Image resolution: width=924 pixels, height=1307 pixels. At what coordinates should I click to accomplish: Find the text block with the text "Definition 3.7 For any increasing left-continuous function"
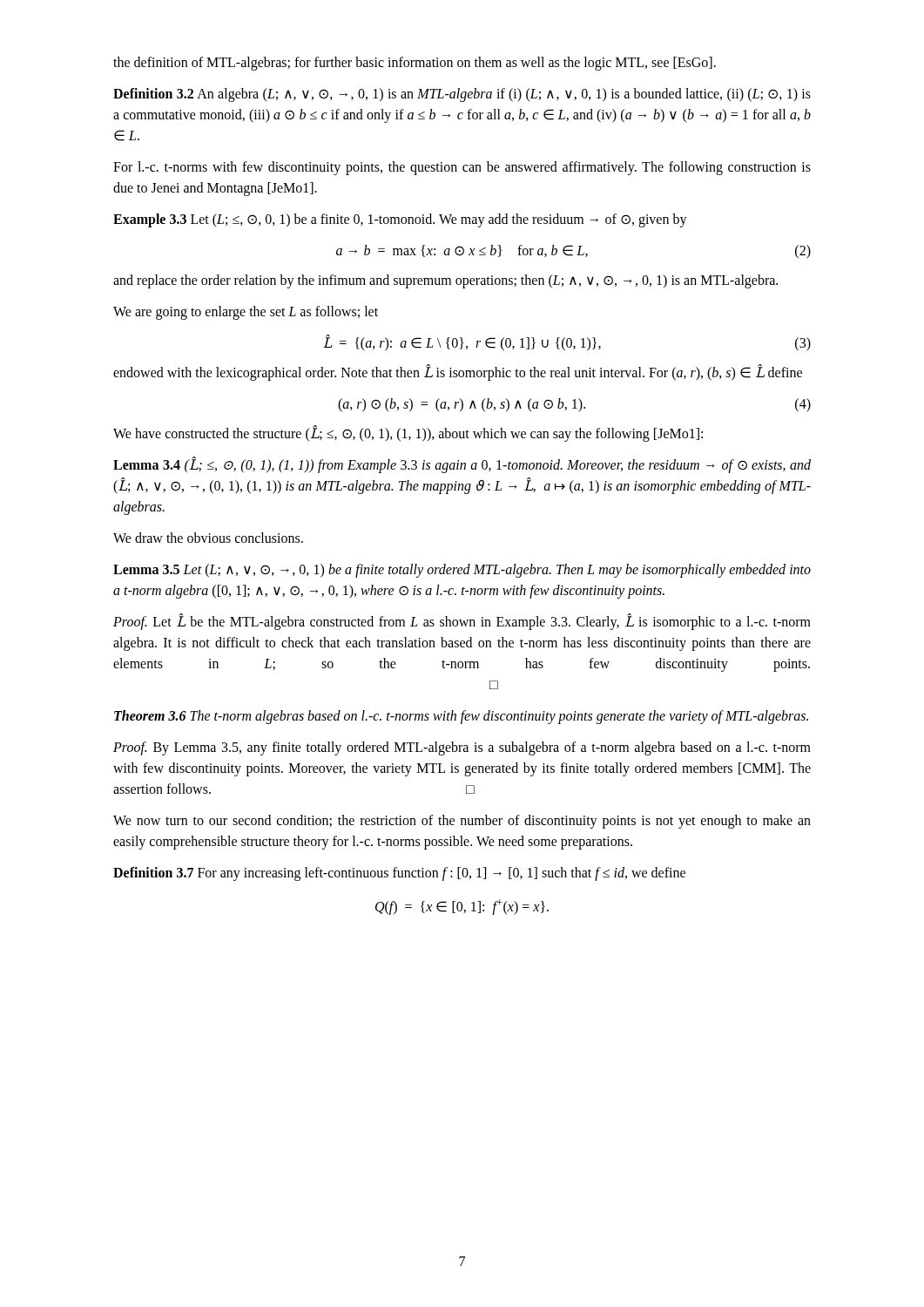(462, 873)
